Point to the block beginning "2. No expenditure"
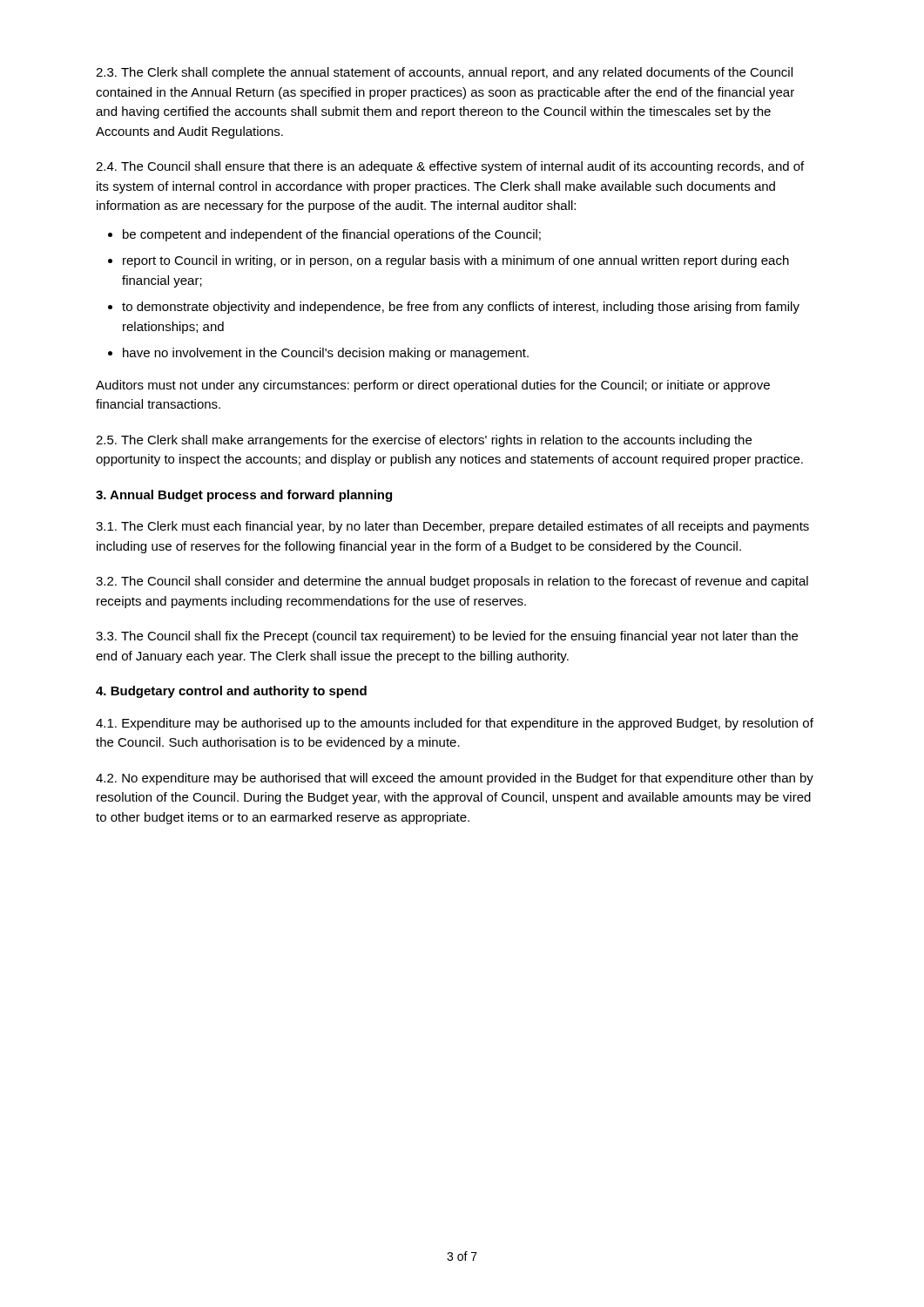Viewport: 924px width, 1307px height. coord(455,797)
